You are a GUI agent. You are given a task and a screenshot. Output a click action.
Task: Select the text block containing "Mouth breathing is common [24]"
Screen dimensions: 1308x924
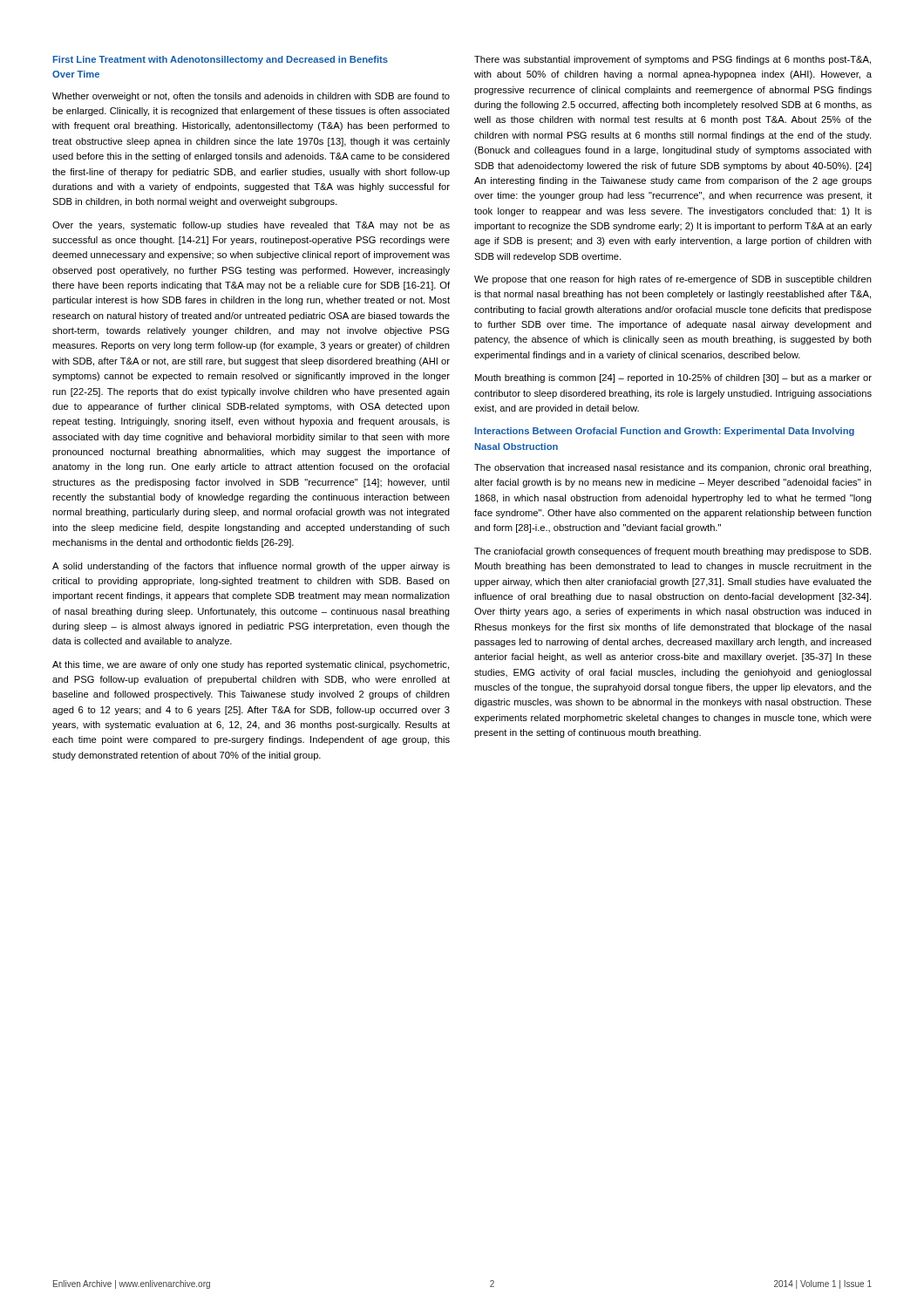(673, 393)
